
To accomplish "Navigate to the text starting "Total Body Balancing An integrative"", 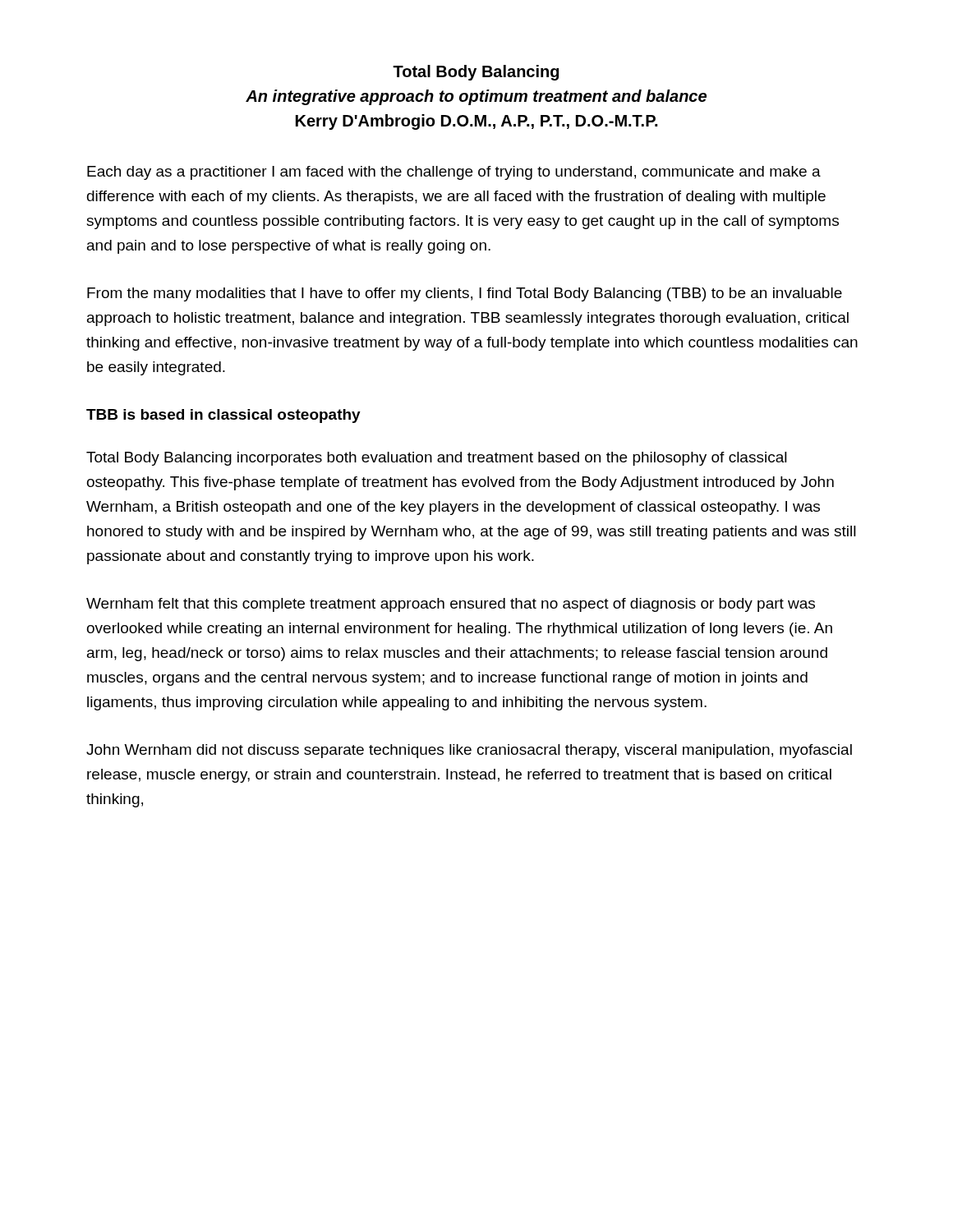I will [x=476, y=96].
